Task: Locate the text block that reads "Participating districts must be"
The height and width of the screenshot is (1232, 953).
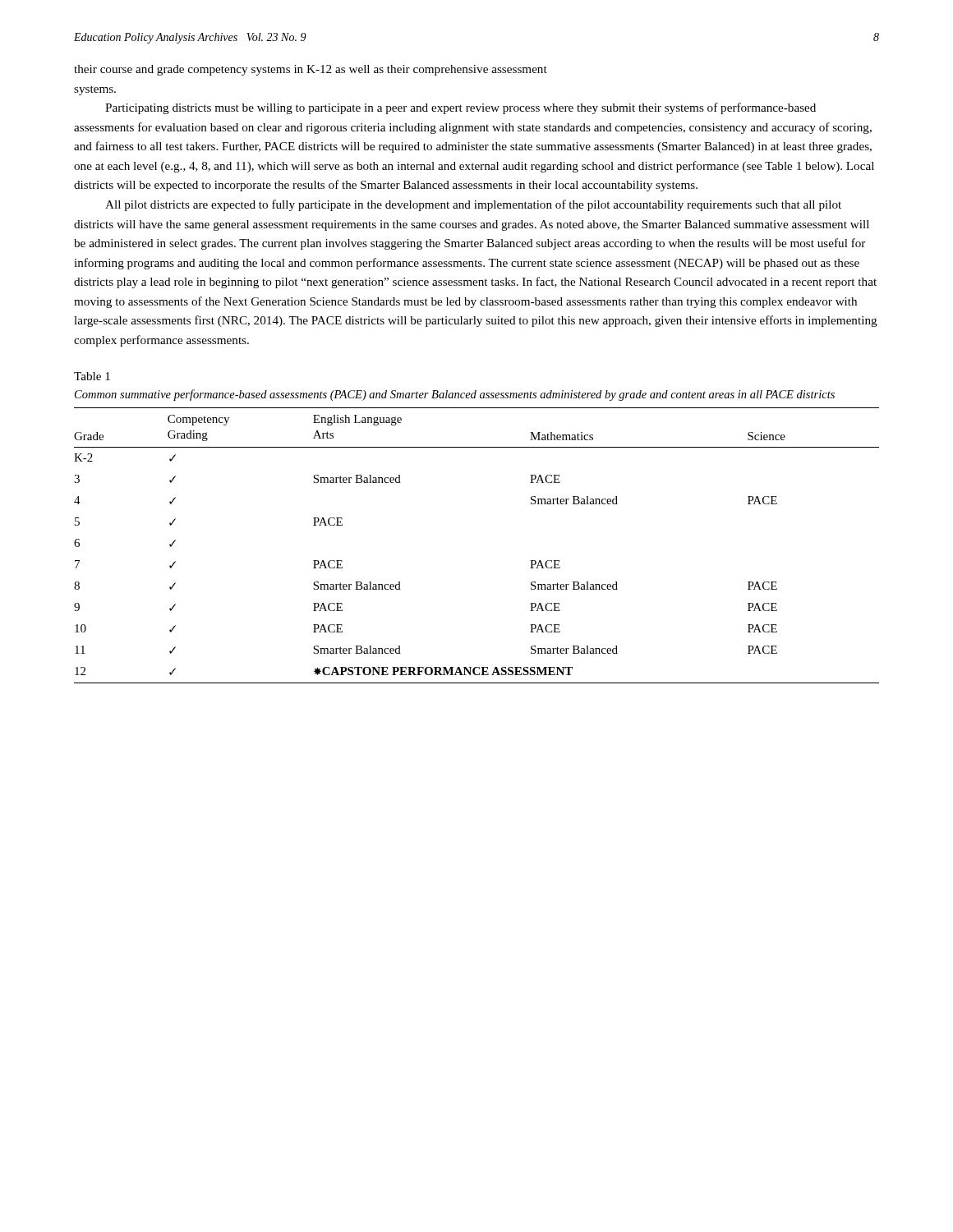Action: pyautogui.click(x=476, y=146)
